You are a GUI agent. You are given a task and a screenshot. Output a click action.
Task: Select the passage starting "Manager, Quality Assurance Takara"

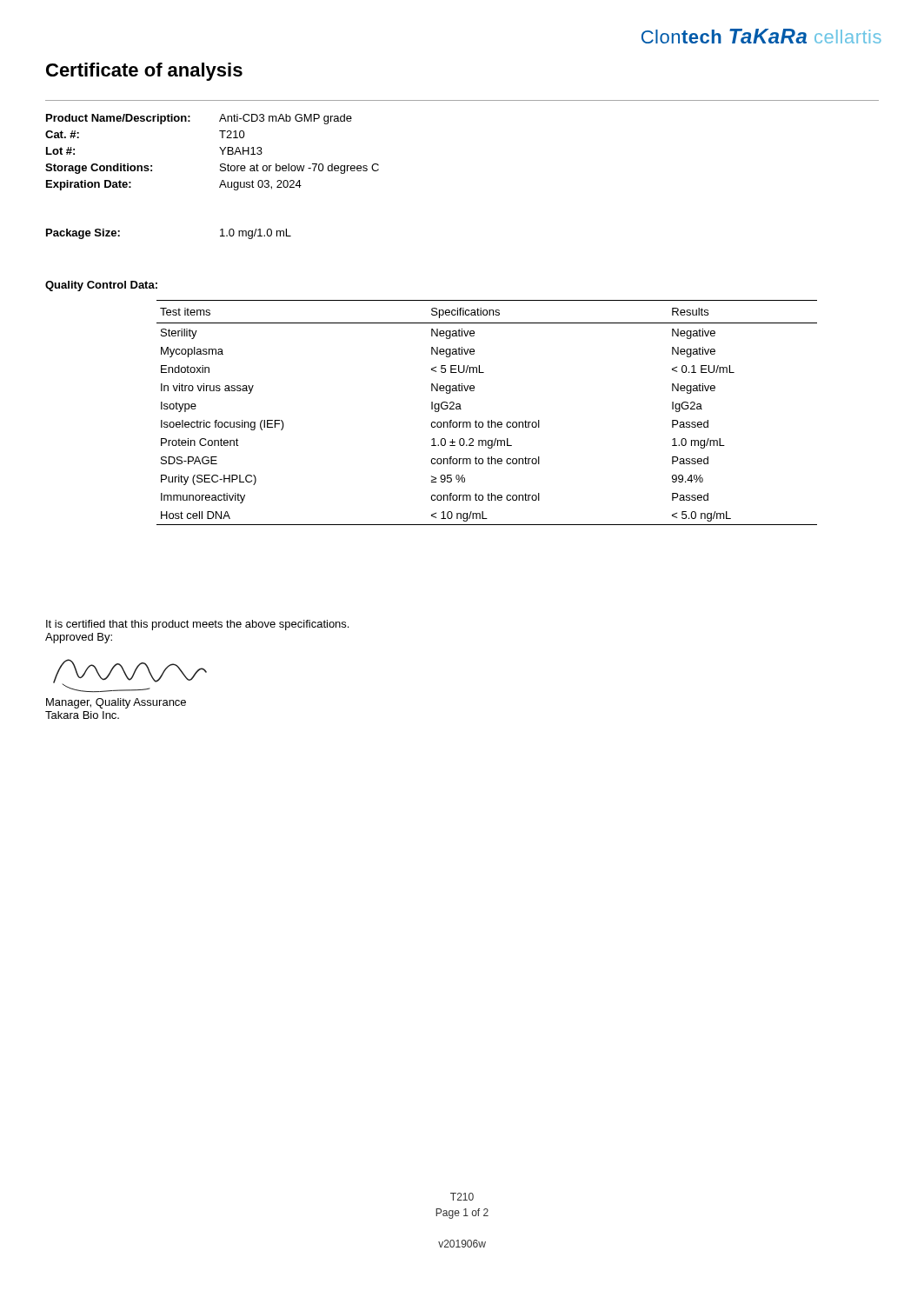point(116,708)
